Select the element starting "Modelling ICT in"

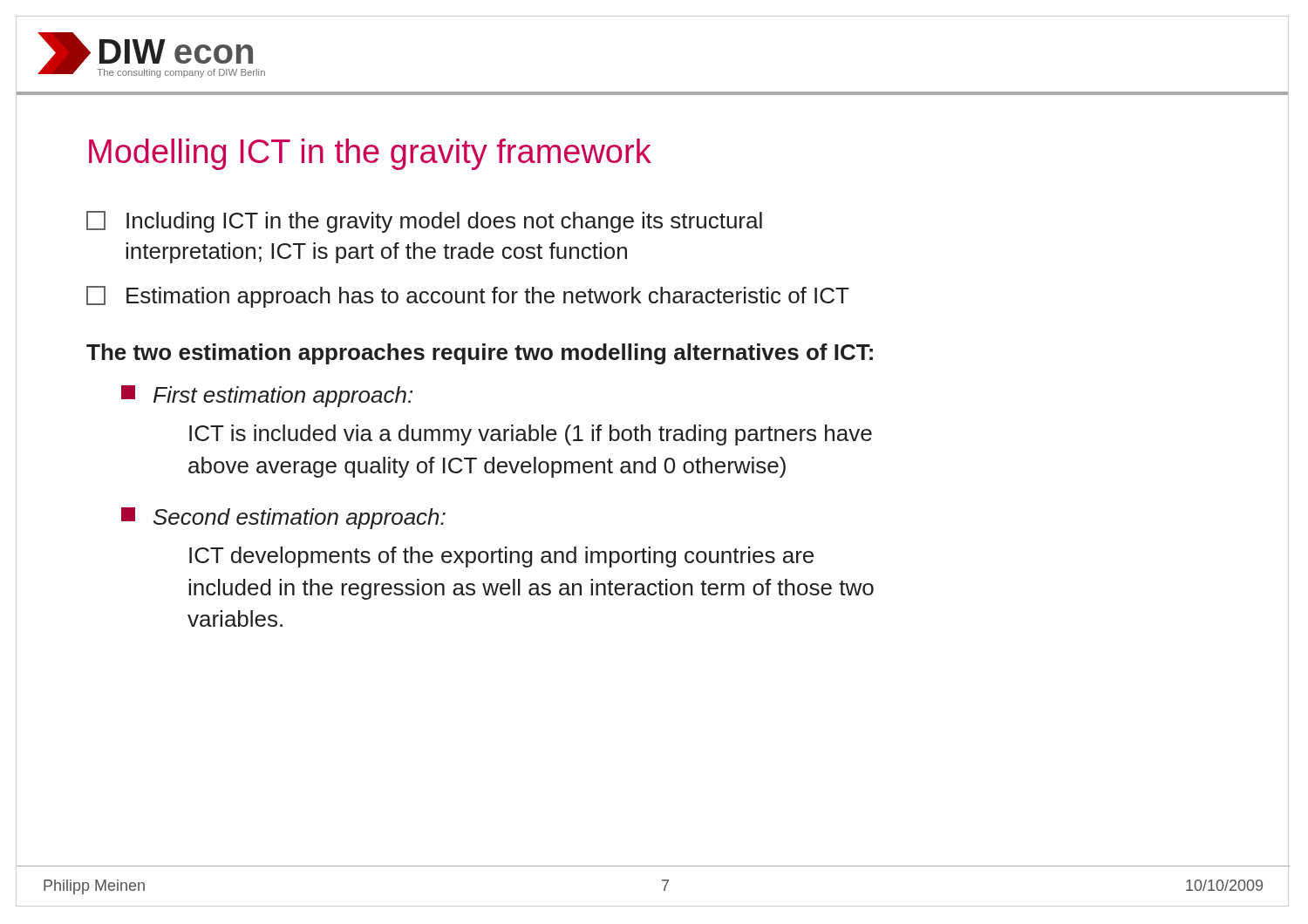pos(653,152)
